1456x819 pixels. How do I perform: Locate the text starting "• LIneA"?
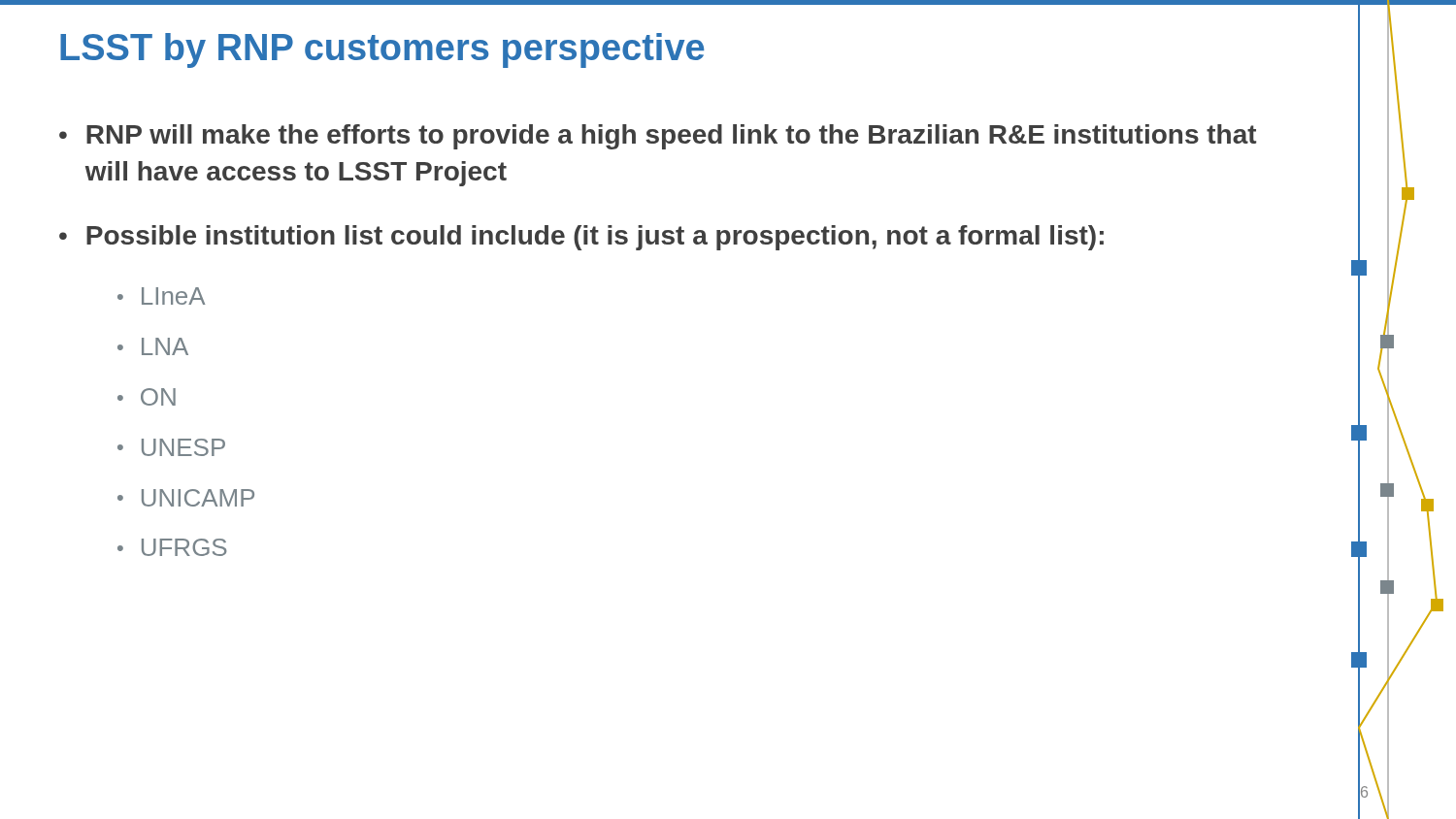161,297
